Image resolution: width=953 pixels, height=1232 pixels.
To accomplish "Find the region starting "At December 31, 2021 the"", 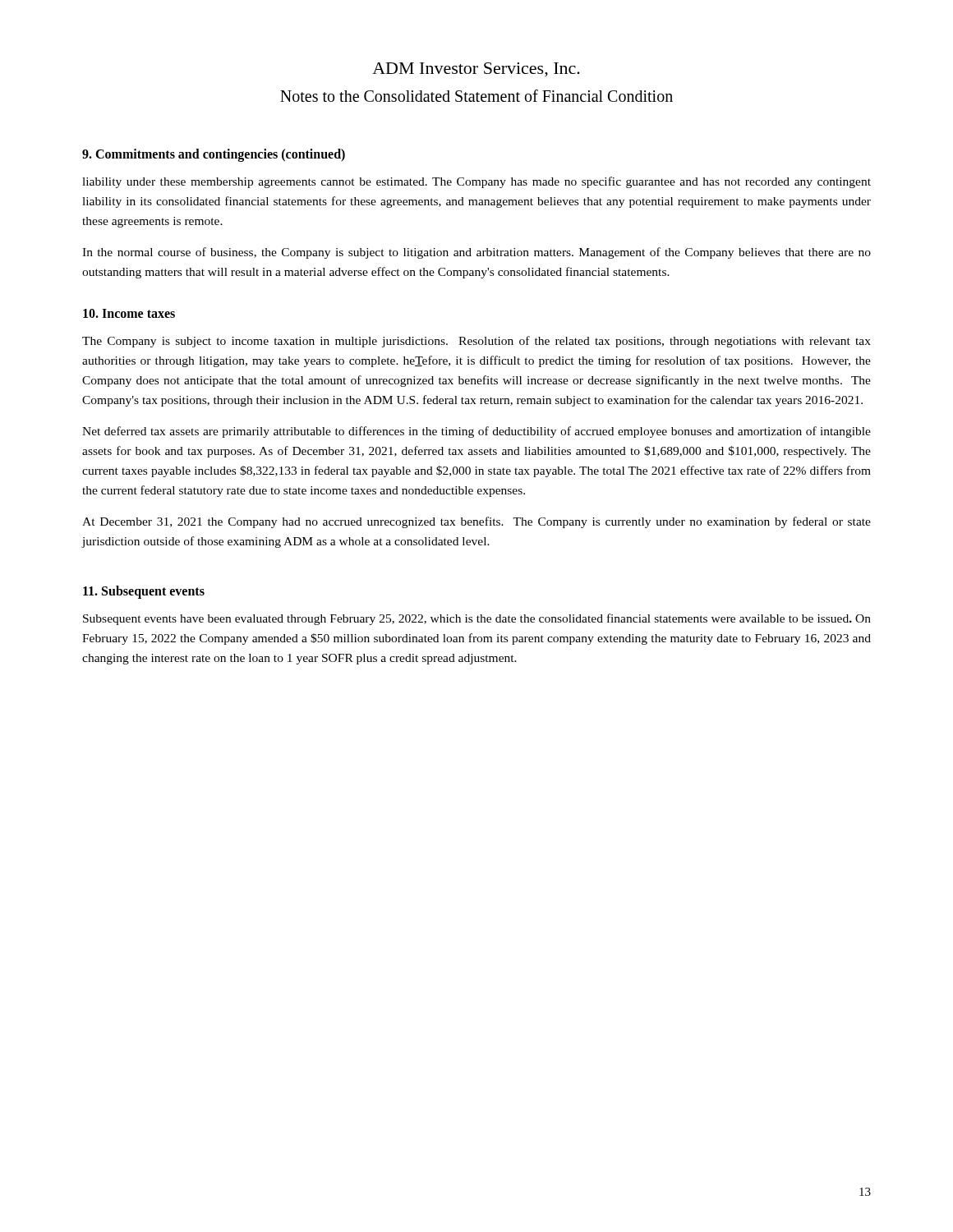I will tap(476, 531).
